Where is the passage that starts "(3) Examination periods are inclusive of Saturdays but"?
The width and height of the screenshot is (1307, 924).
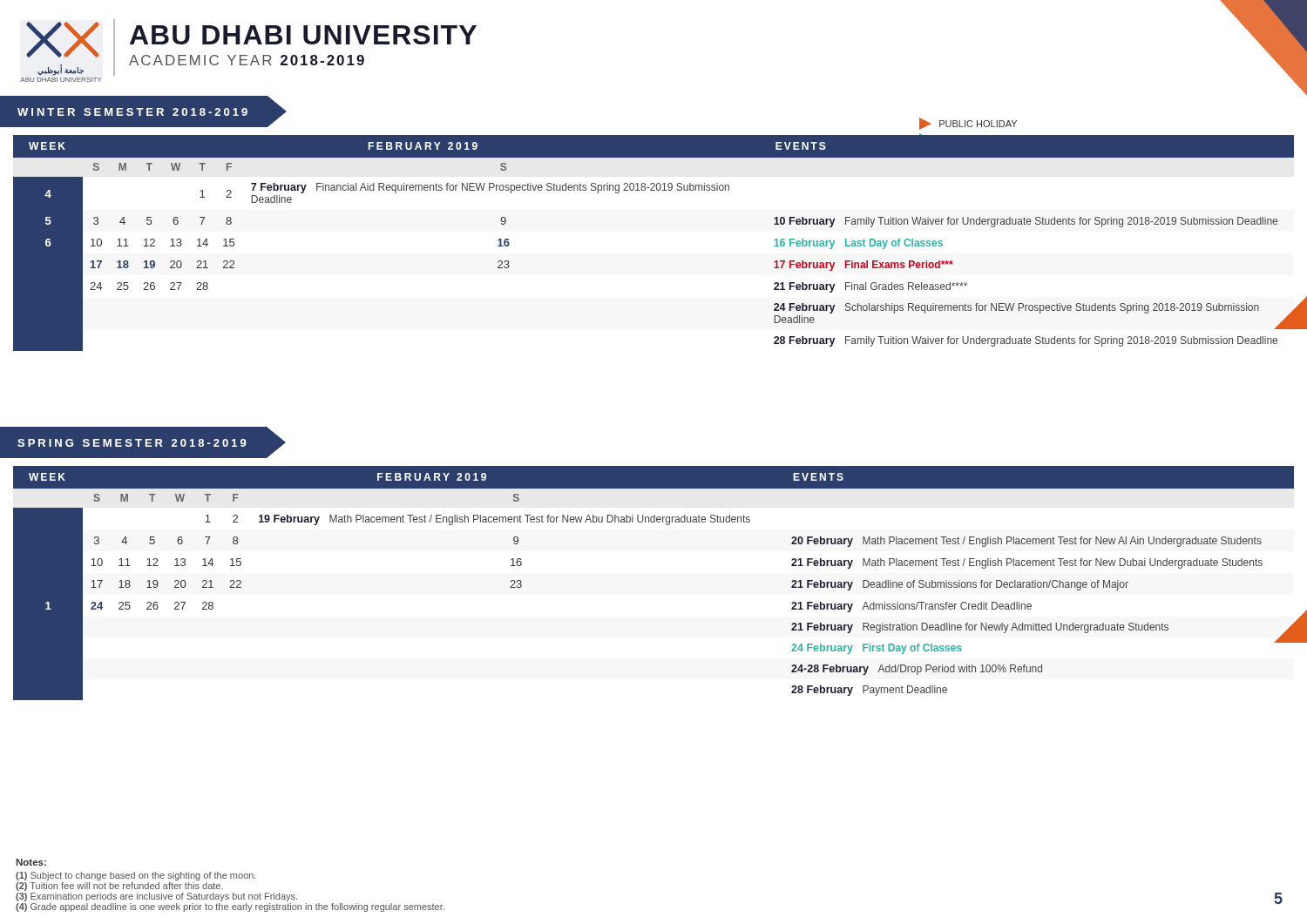[157, 896]
